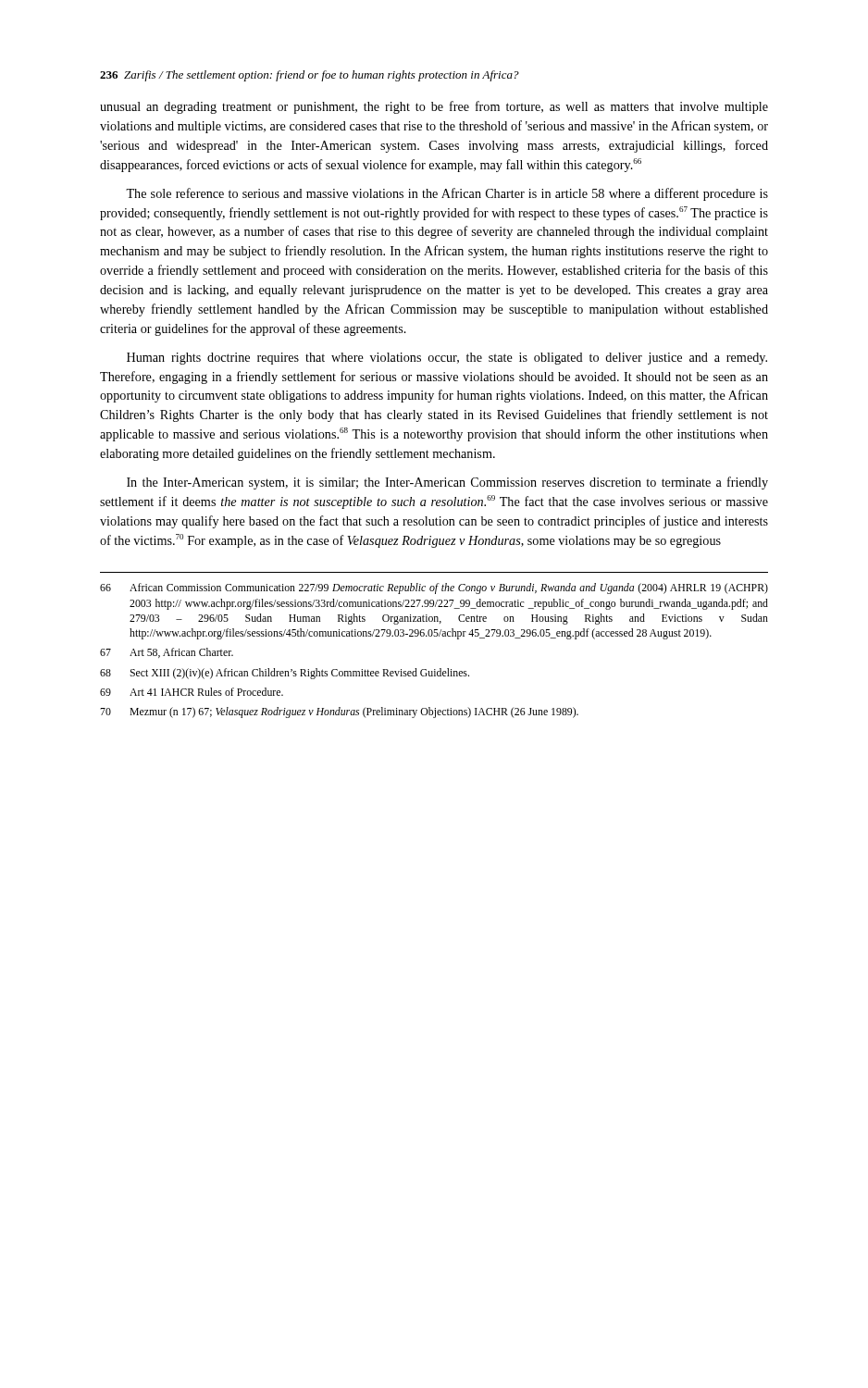
Task: Locate the passage starting "unusual an degrading treatment or punishment, the right"
Action: click(434, 136)
